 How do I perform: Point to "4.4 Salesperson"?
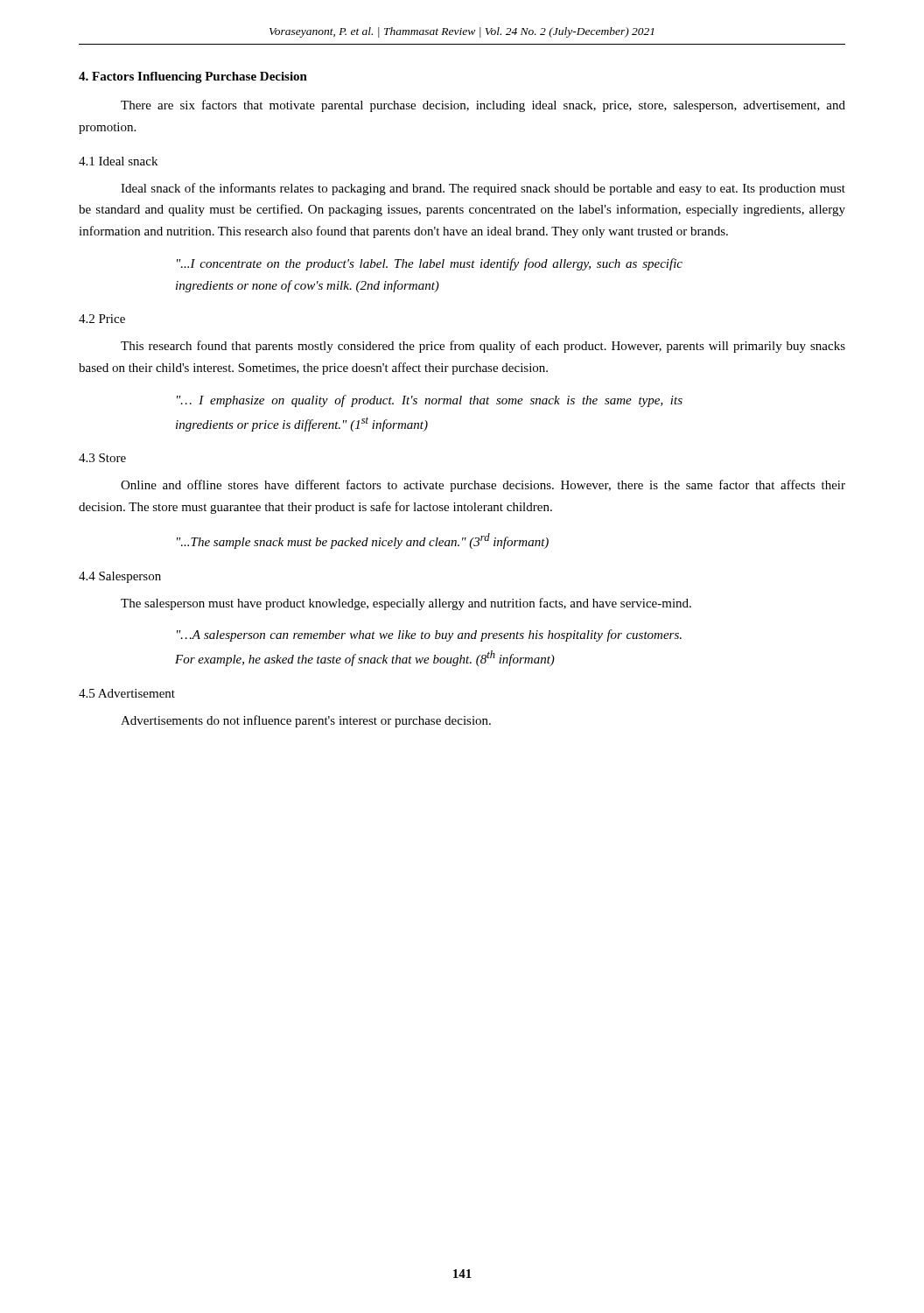[x=120, y=576]
